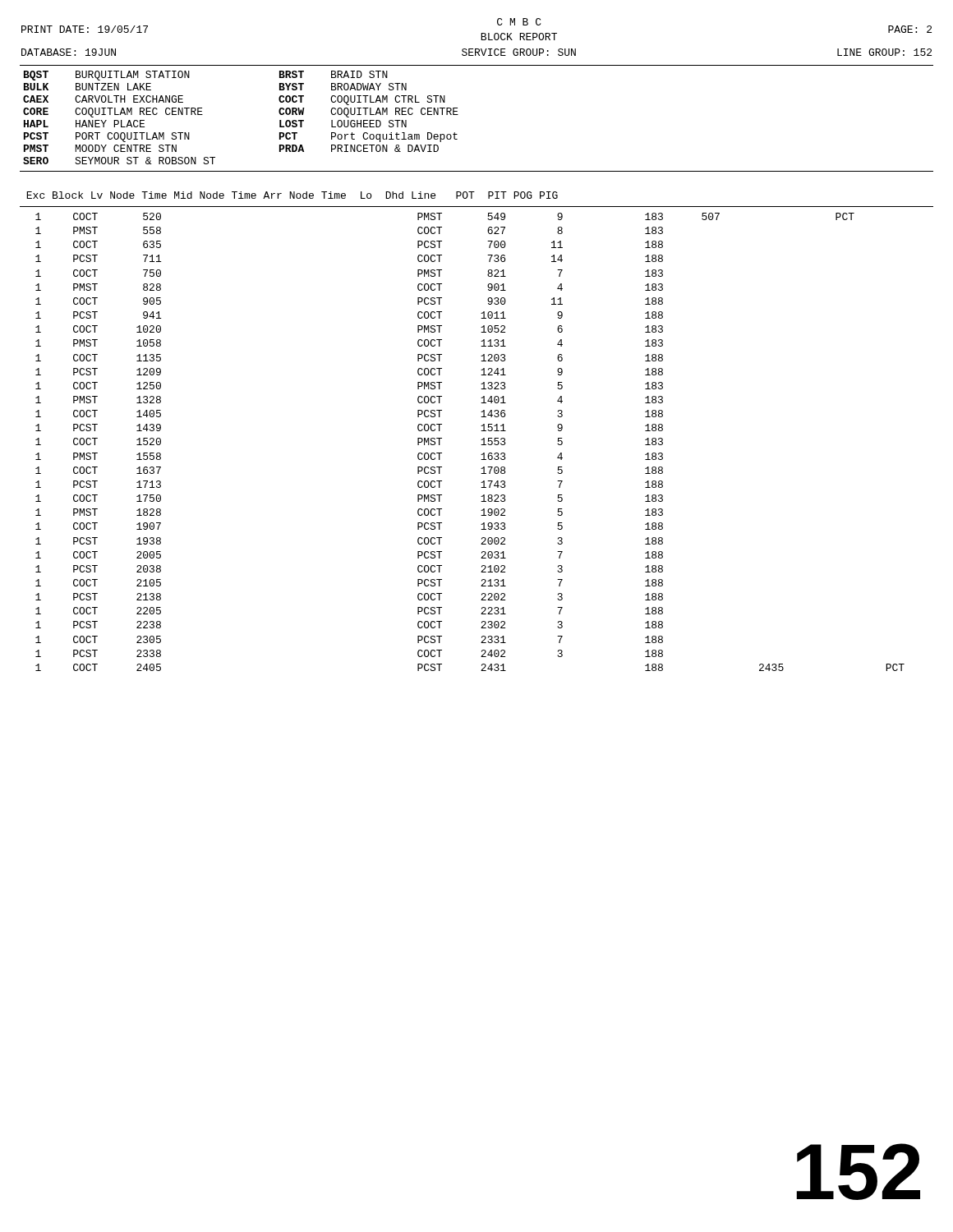953x1232 pixels.
Task: Find the table that mentions "SEYMOUR ST &"
Action: (x=476, y=118)
